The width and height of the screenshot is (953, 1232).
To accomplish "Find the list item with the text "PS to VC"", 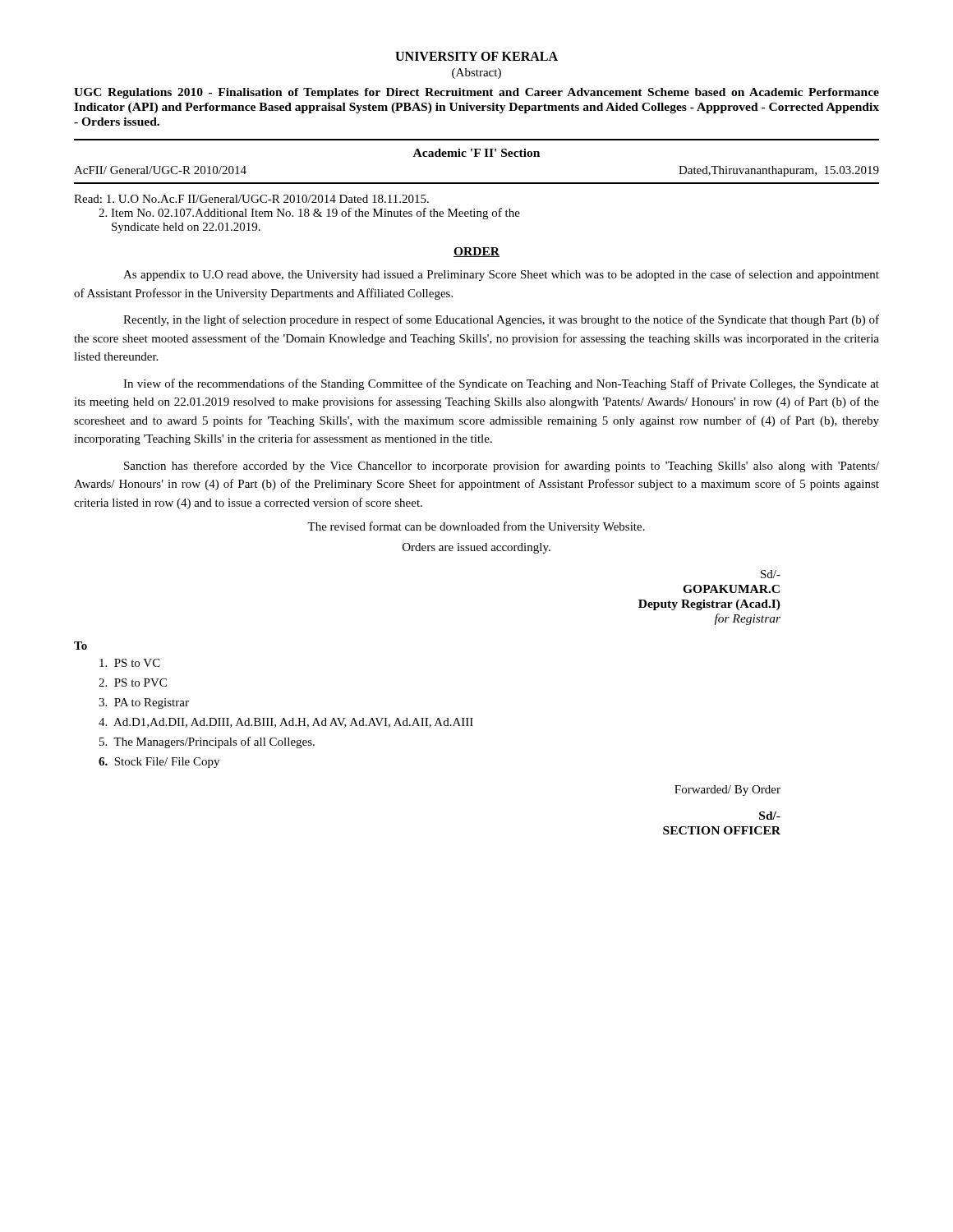I will coord(129,663).
